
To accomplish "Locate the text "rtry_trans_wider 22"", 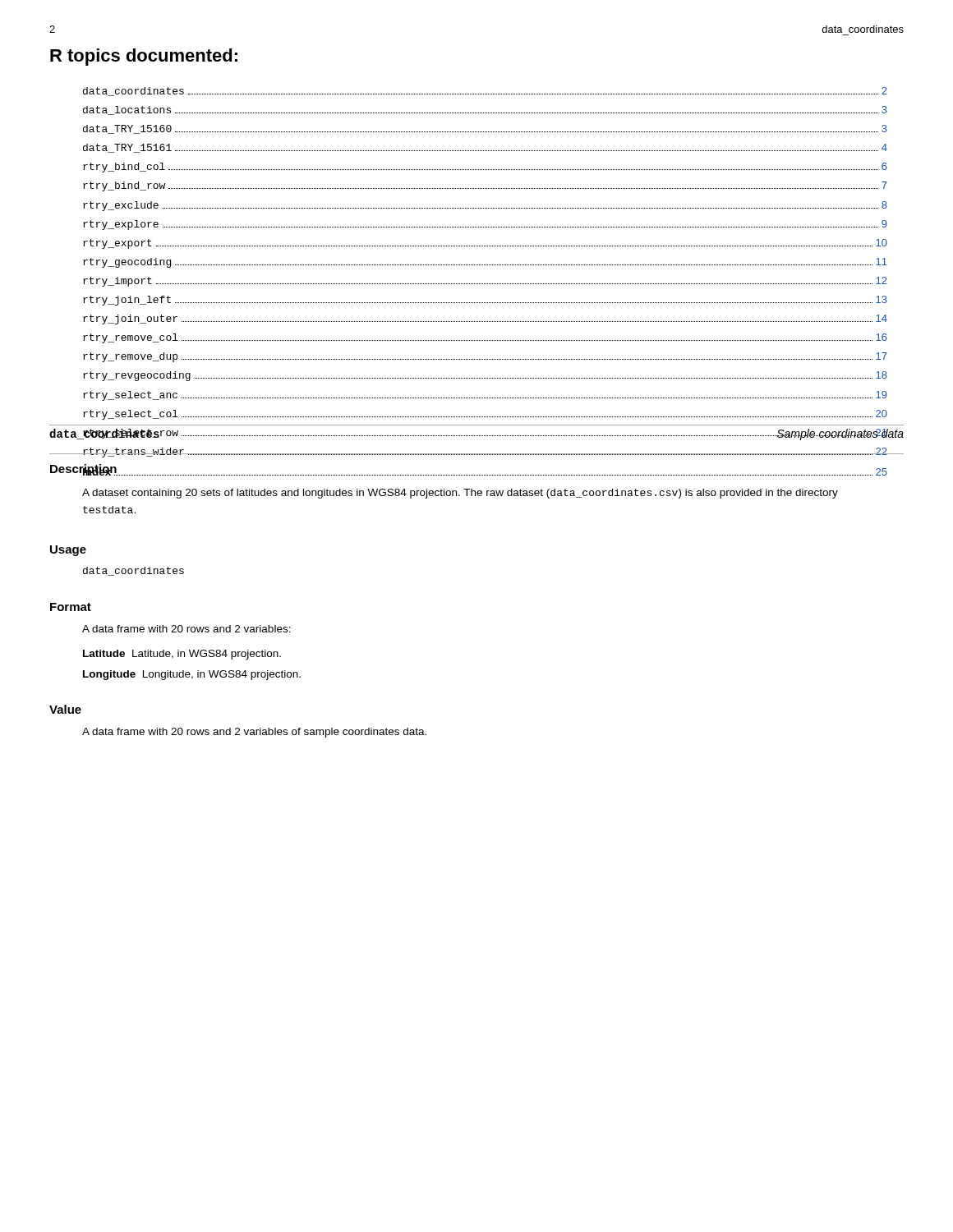I will point(485,452).
